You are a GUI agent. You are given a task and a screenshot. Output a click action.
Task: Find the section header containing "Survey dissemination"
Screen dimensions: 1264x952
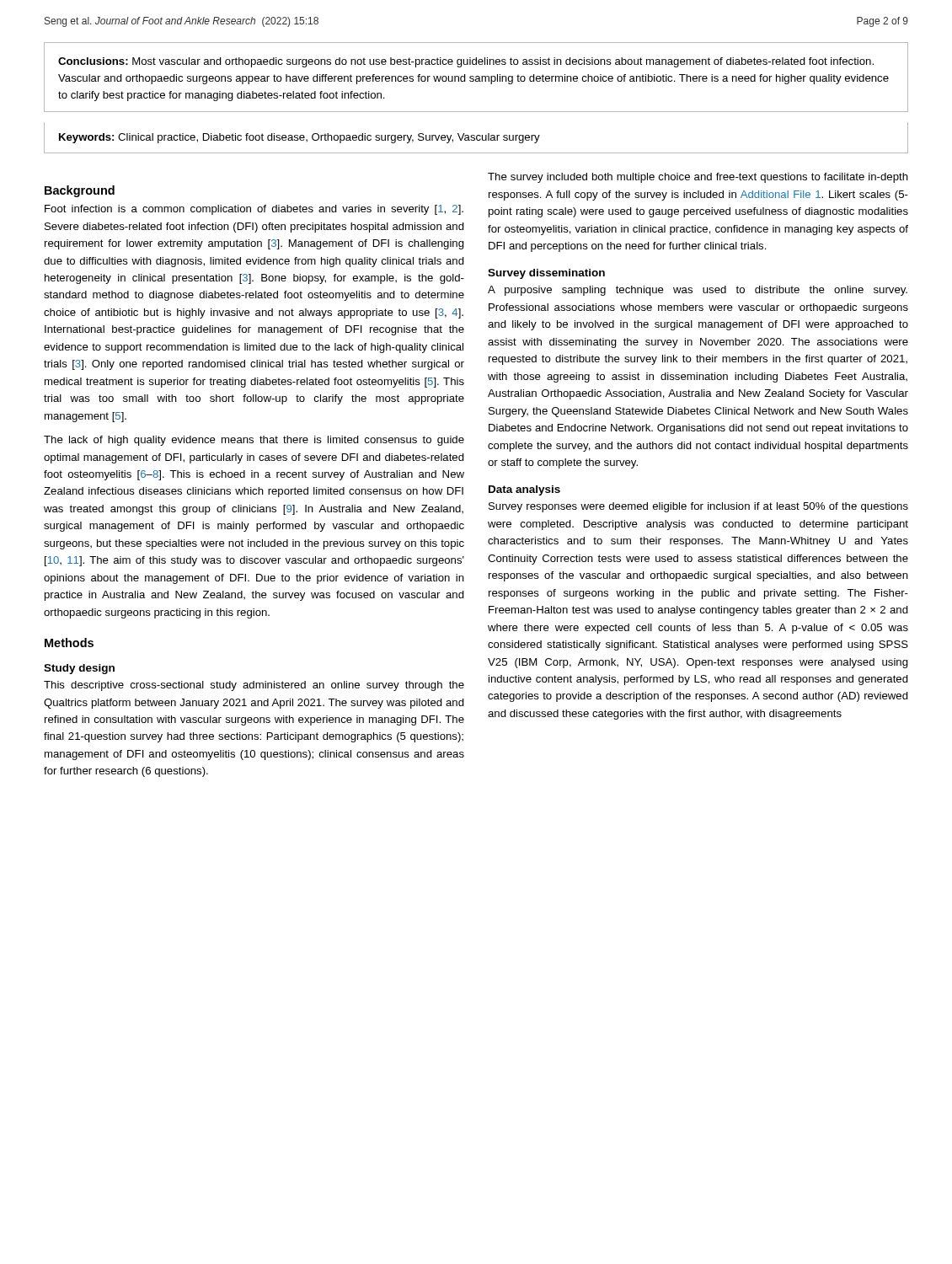click(x=547, y=273)
